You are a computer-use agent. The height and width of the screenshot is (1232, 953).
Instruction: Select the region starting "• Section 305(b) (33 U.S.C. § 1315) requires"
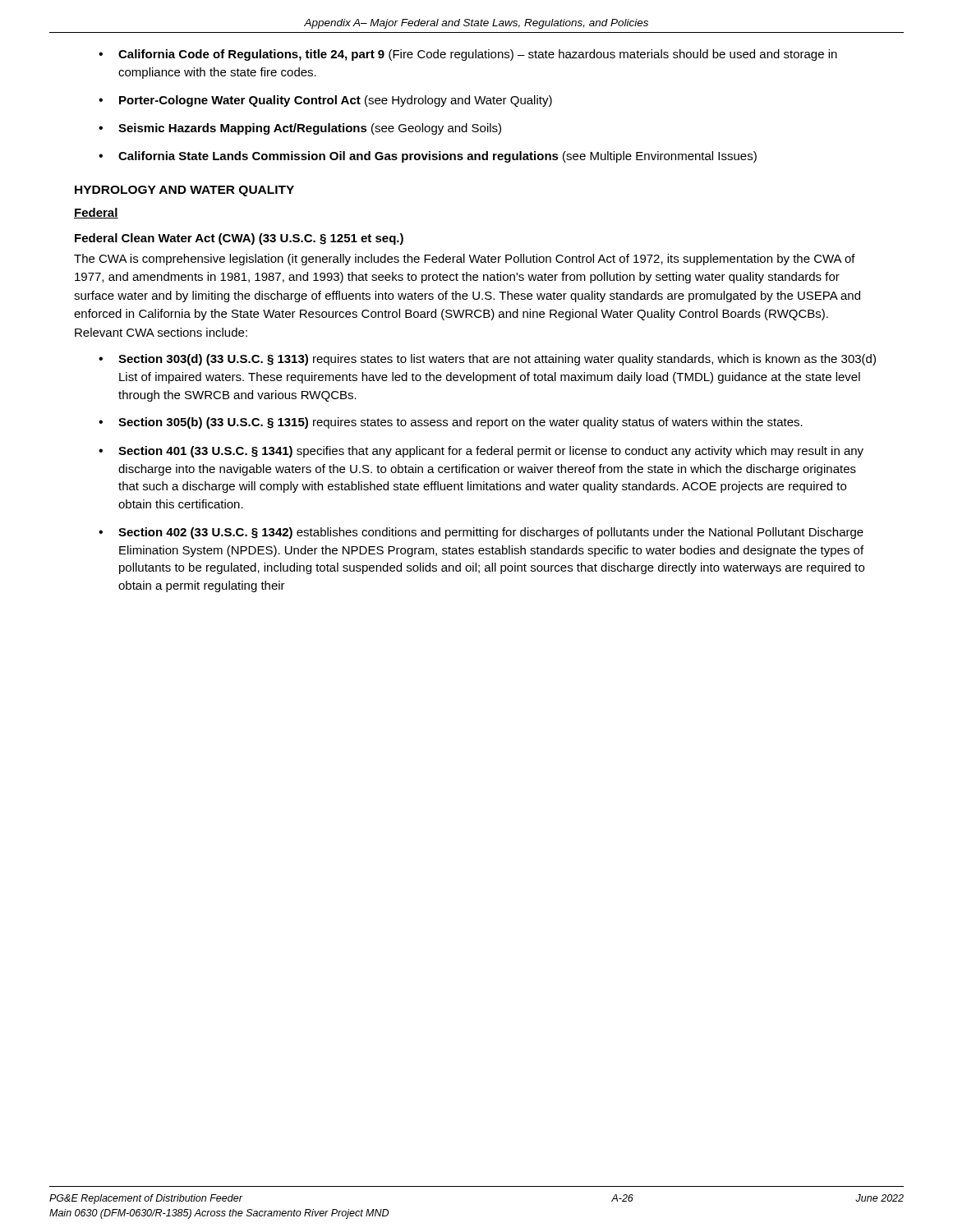(451, 423)
